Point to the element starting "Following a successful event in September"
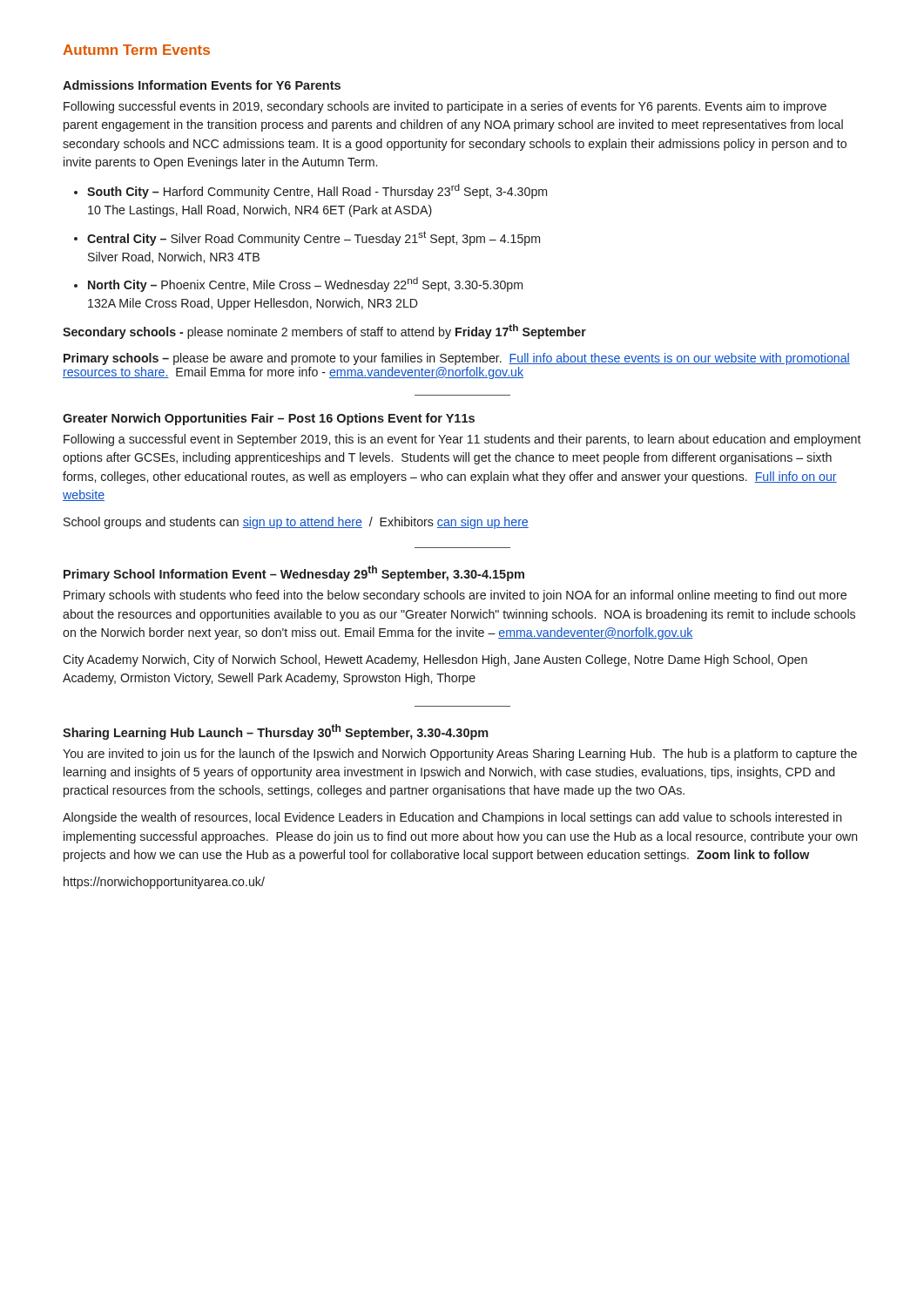This screenshot has height=1307, width=924. click(x=462, y=467)
